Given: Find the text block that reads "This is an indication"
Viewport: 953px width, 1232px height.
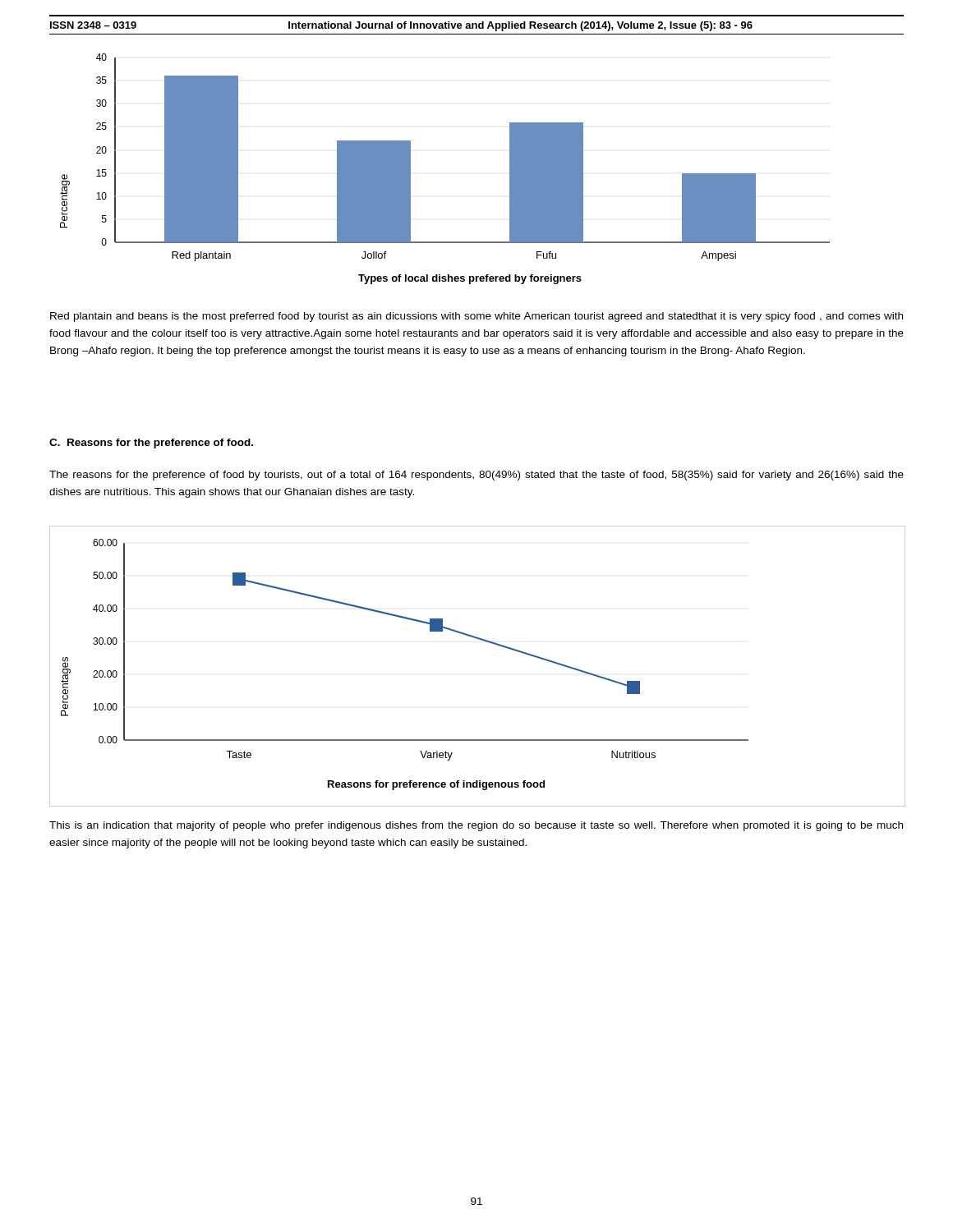Looking at the screenshot, I should [x=476, y=834].
